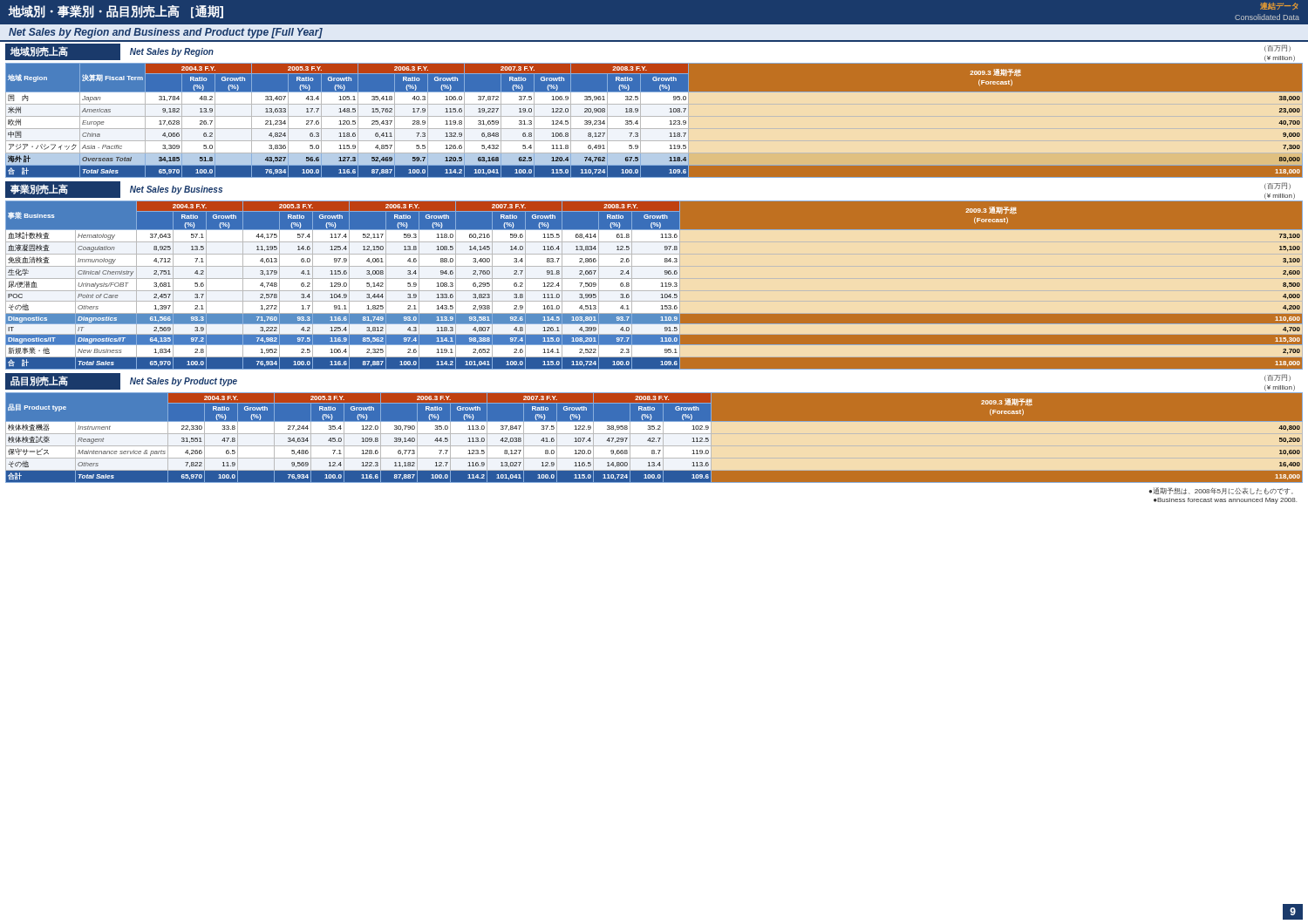1308x924 pixels.
Task: Select the element starting "地域別売上高 Net Sales by Region （百万円）（¥ million）"
Action: coord(654,52)
